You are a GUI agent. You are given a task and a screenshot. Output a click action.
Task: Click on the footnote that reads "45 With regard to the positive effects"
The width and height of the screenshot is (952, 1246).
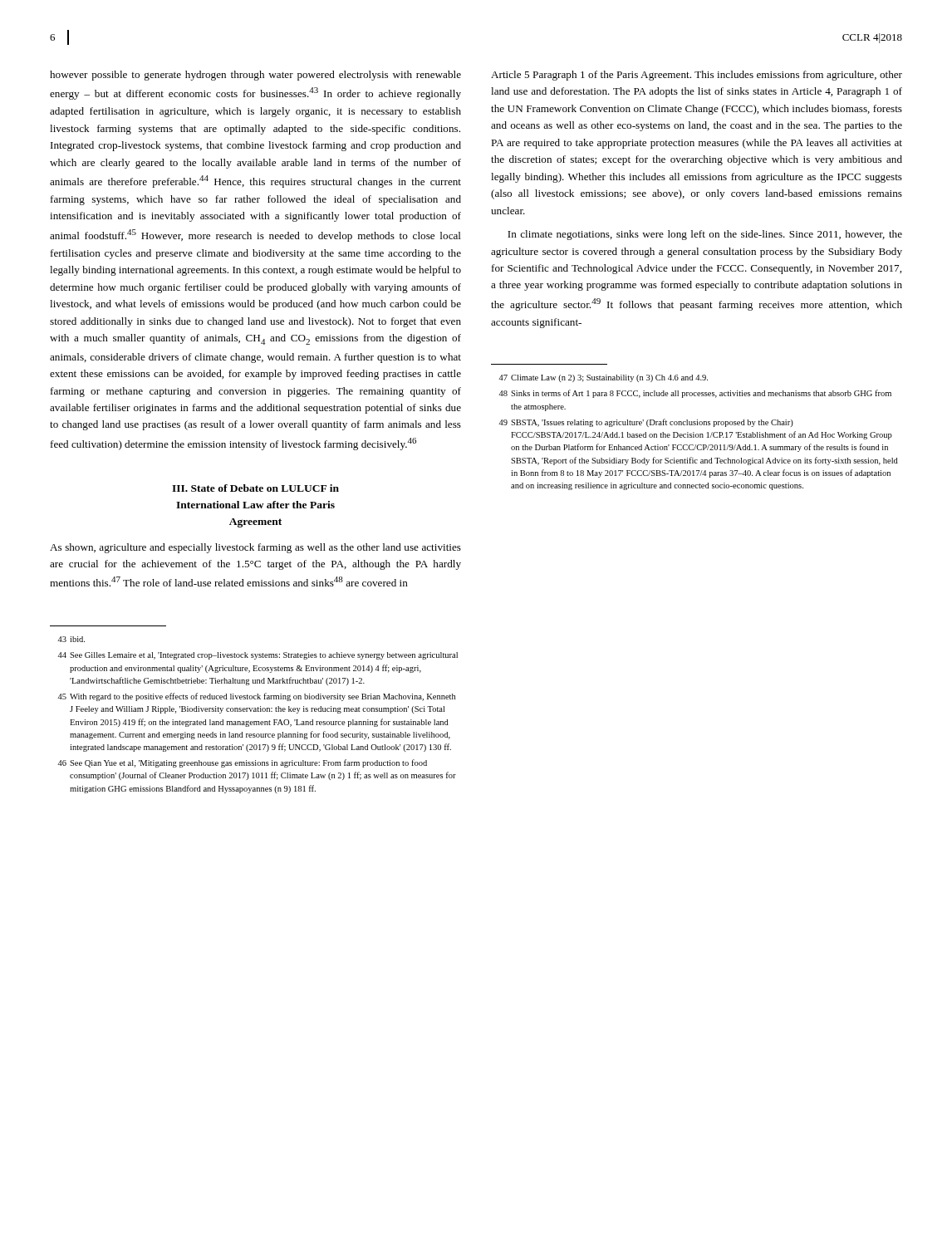[255, 722]
